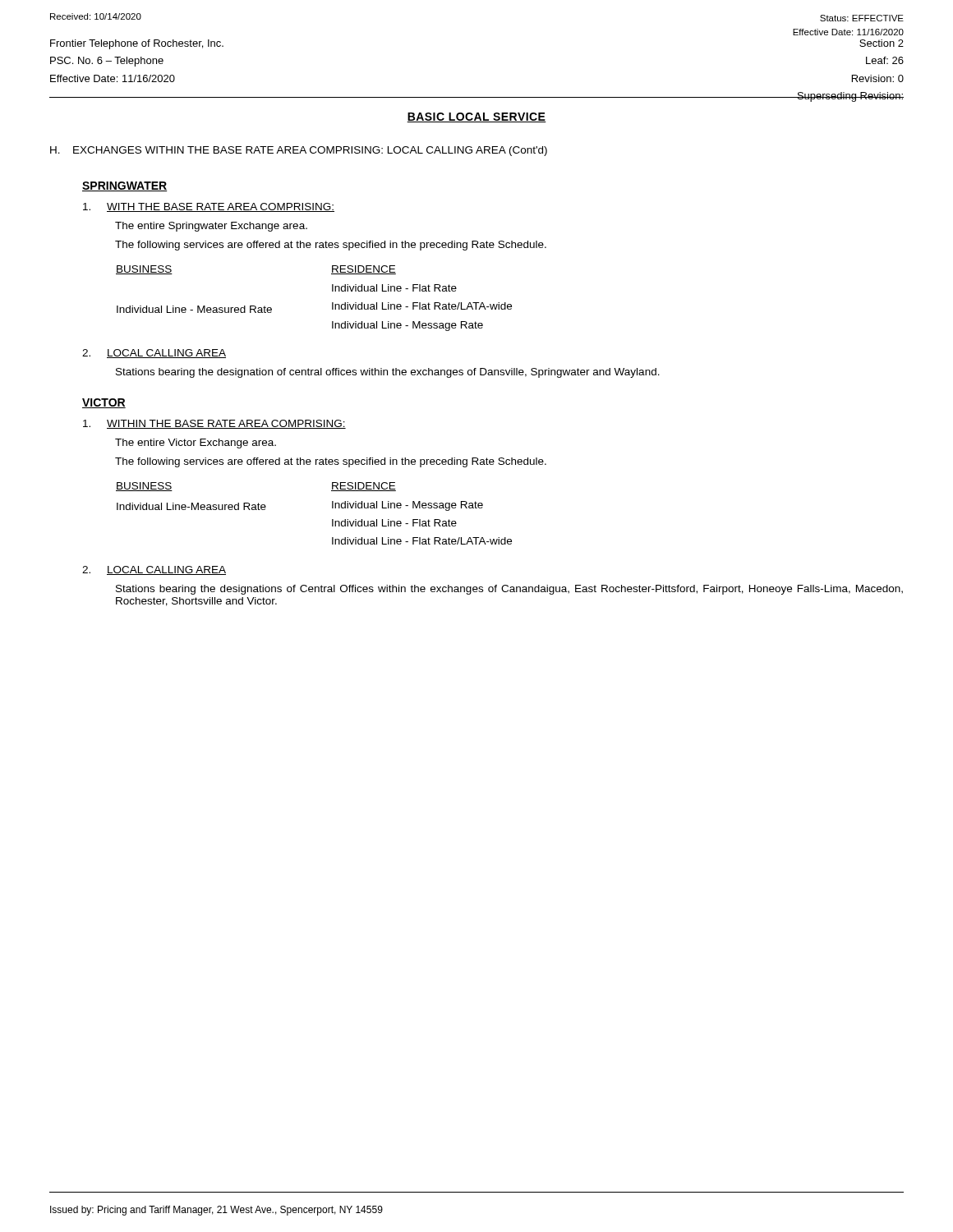Point to the block beginning "Section 2 Leaf: 26 Revision: 0"
This screenshot has width=953, height=1232.
(x=850, y=70)
